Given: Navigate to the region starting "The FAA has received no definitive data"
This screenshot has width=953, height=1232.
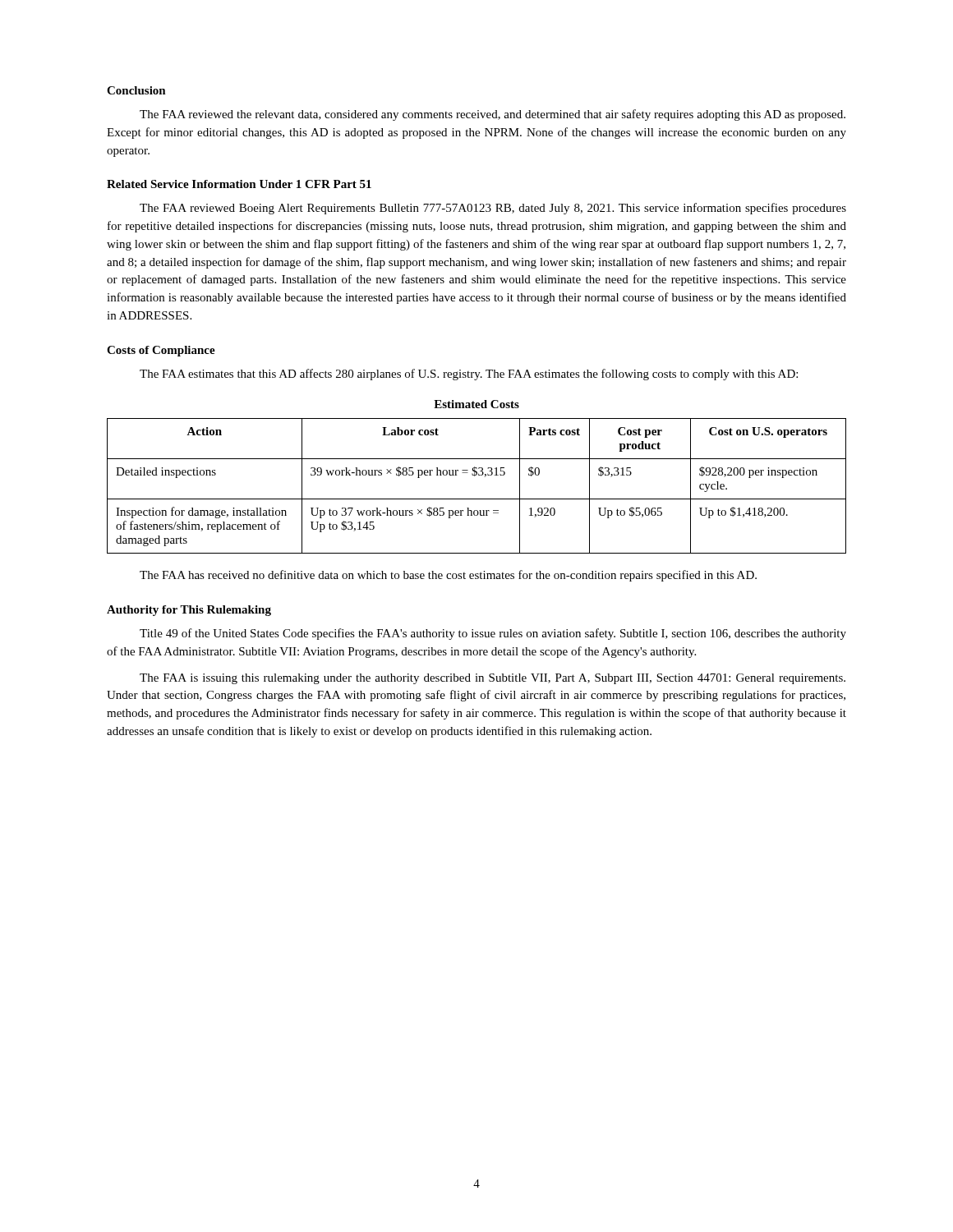Looking at the screenshot, I should coord(449,575).
